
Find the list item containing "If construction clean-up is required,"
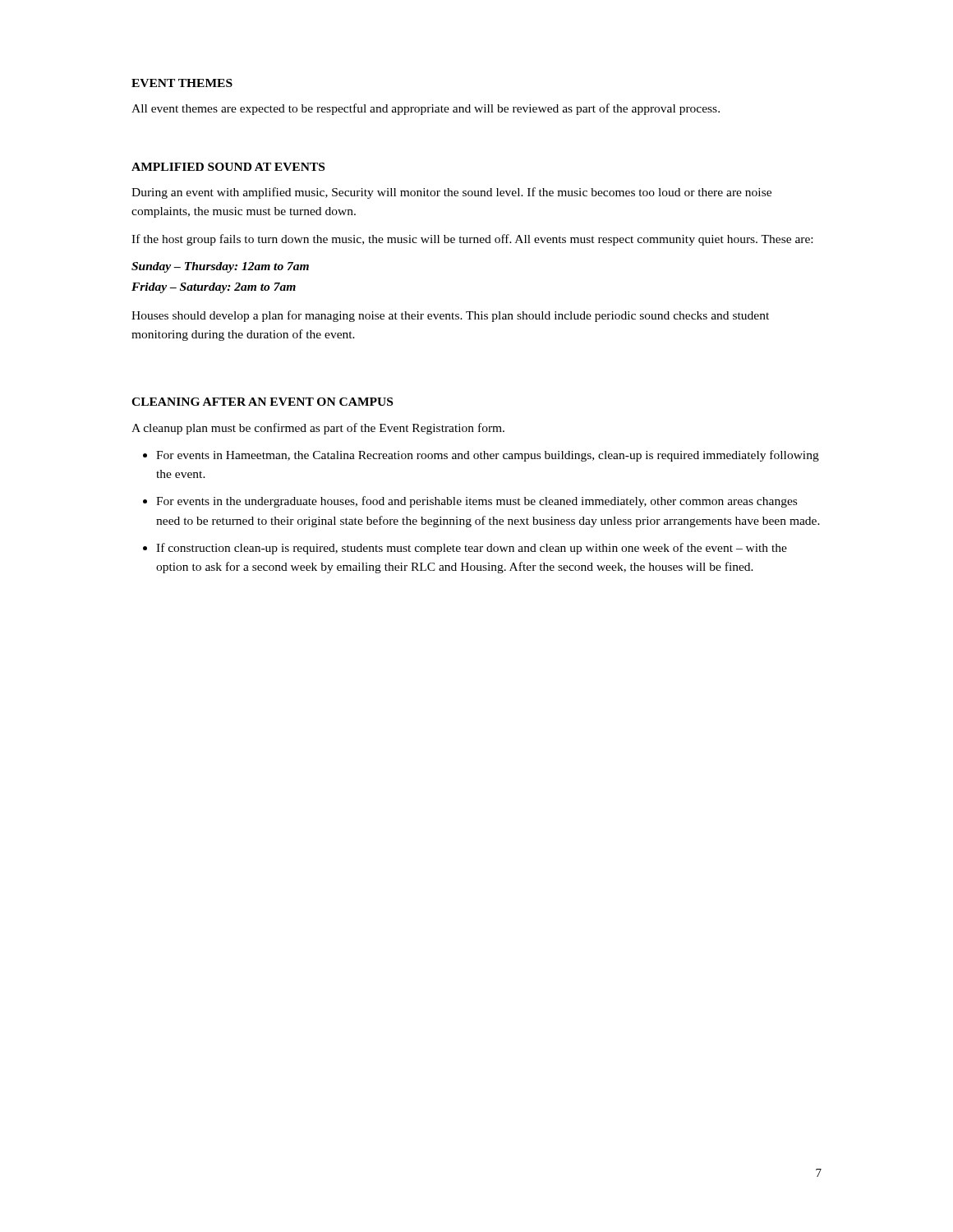tap(472, 557)
